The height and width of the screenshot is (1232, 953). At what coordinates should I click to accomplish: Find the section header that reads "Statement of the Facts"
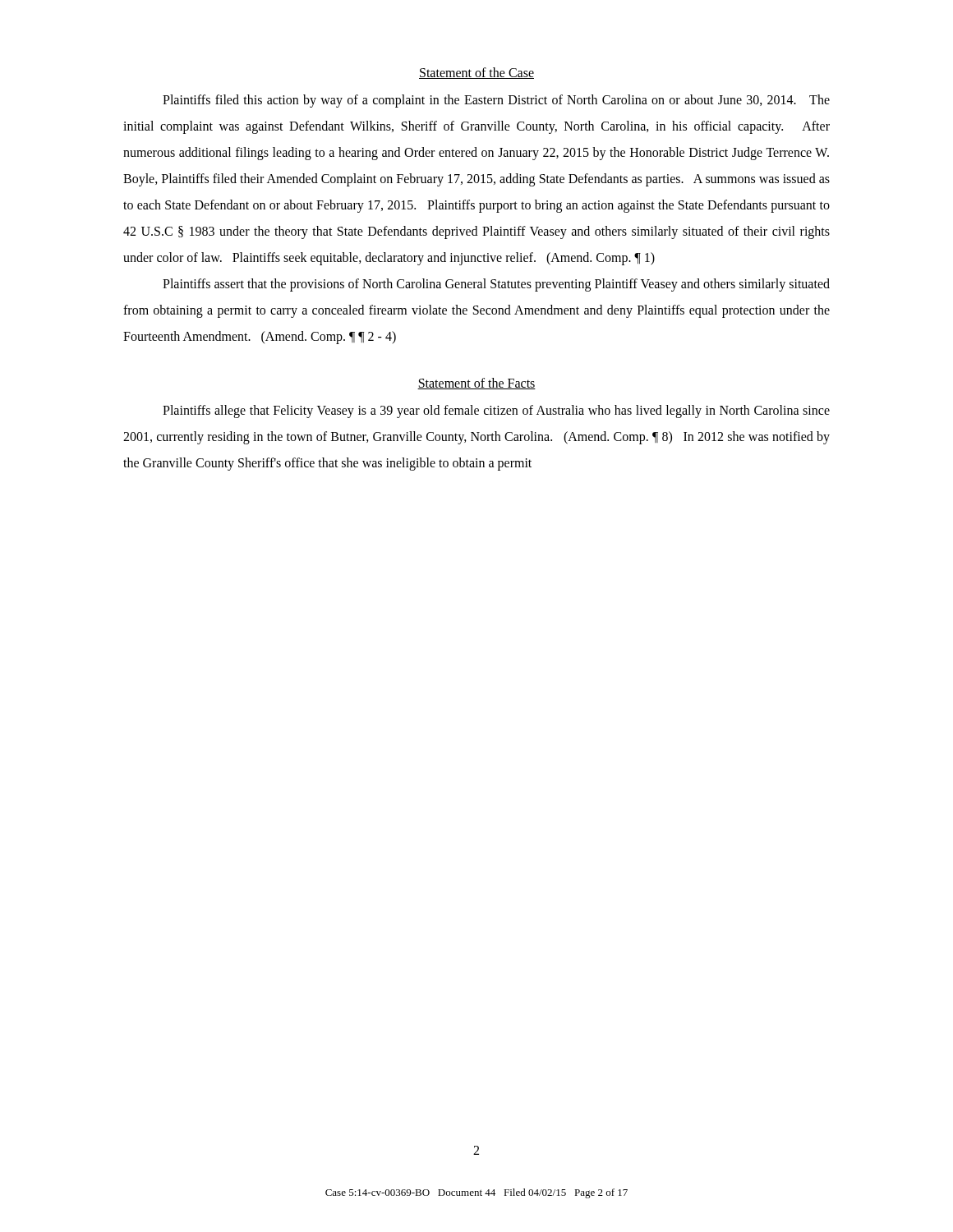pos(476,383)
